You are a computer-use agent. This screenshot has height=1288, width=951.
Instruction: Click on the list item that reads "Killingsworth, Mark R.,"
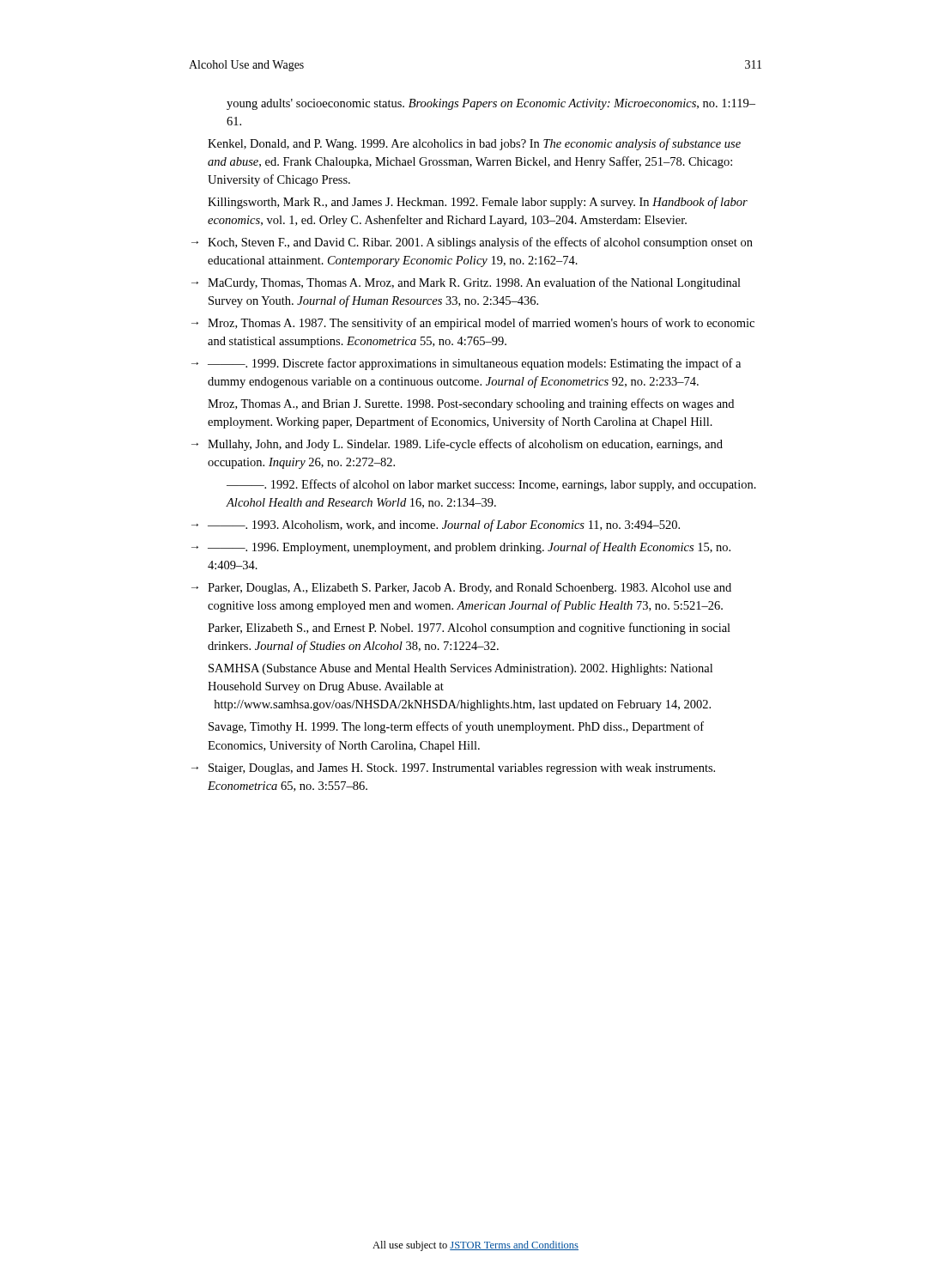(x=477, y=211)
